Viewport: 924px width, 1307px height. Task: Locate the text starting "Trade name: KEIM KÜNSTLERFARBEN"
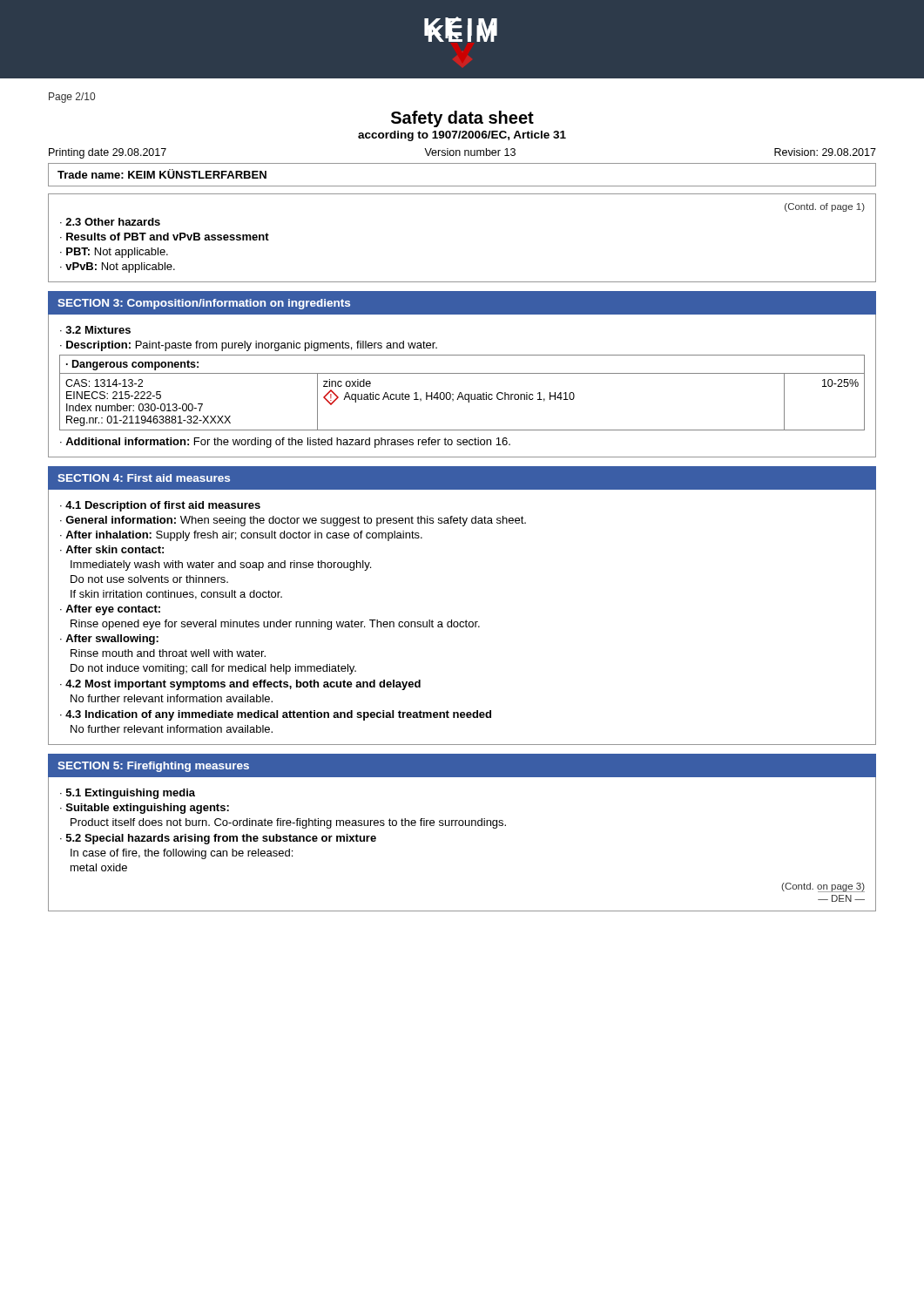pyautogui.click(x=162, y=175)
